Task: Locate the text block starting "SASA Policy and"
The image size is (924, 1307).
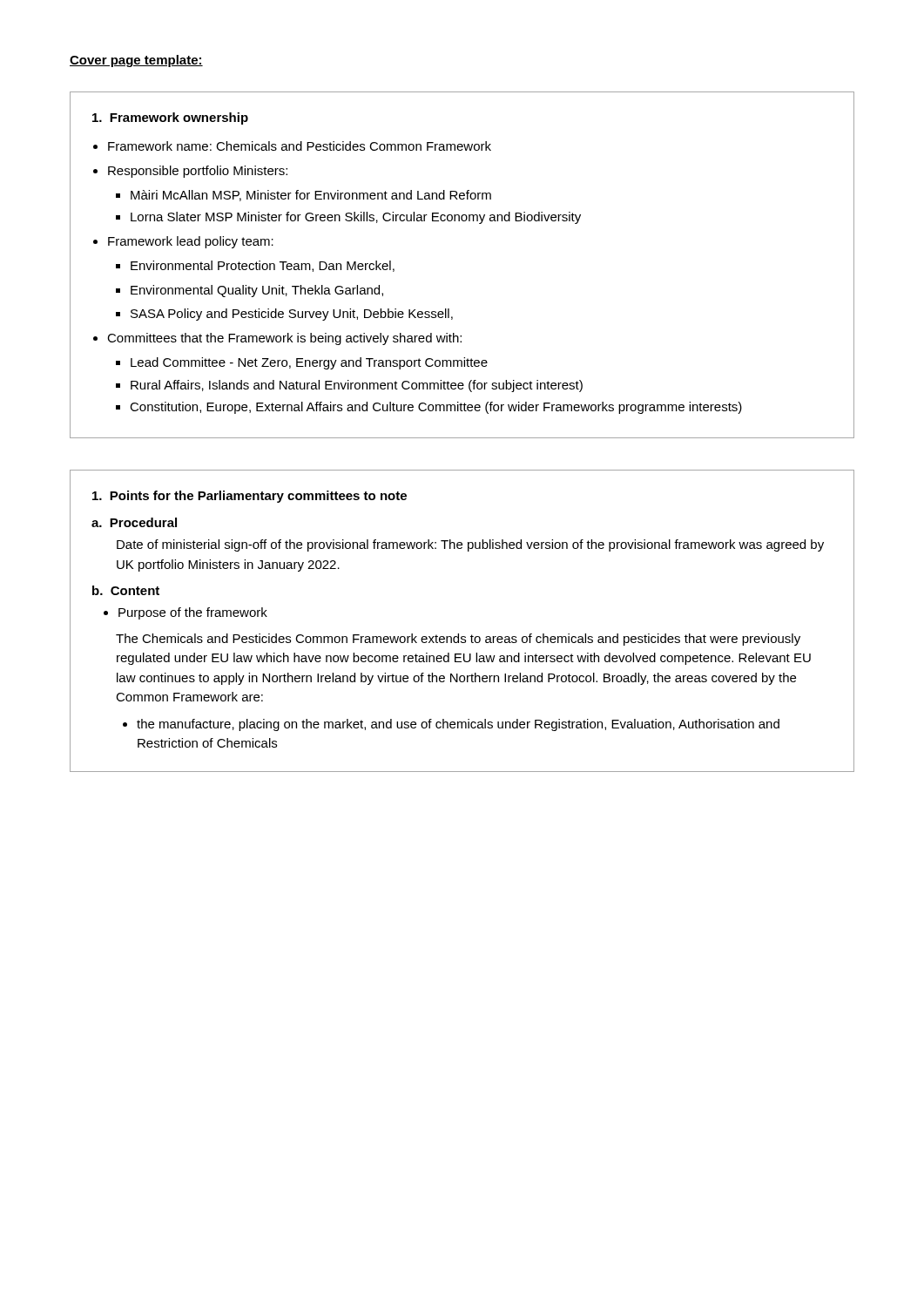Action: (292, 313)
